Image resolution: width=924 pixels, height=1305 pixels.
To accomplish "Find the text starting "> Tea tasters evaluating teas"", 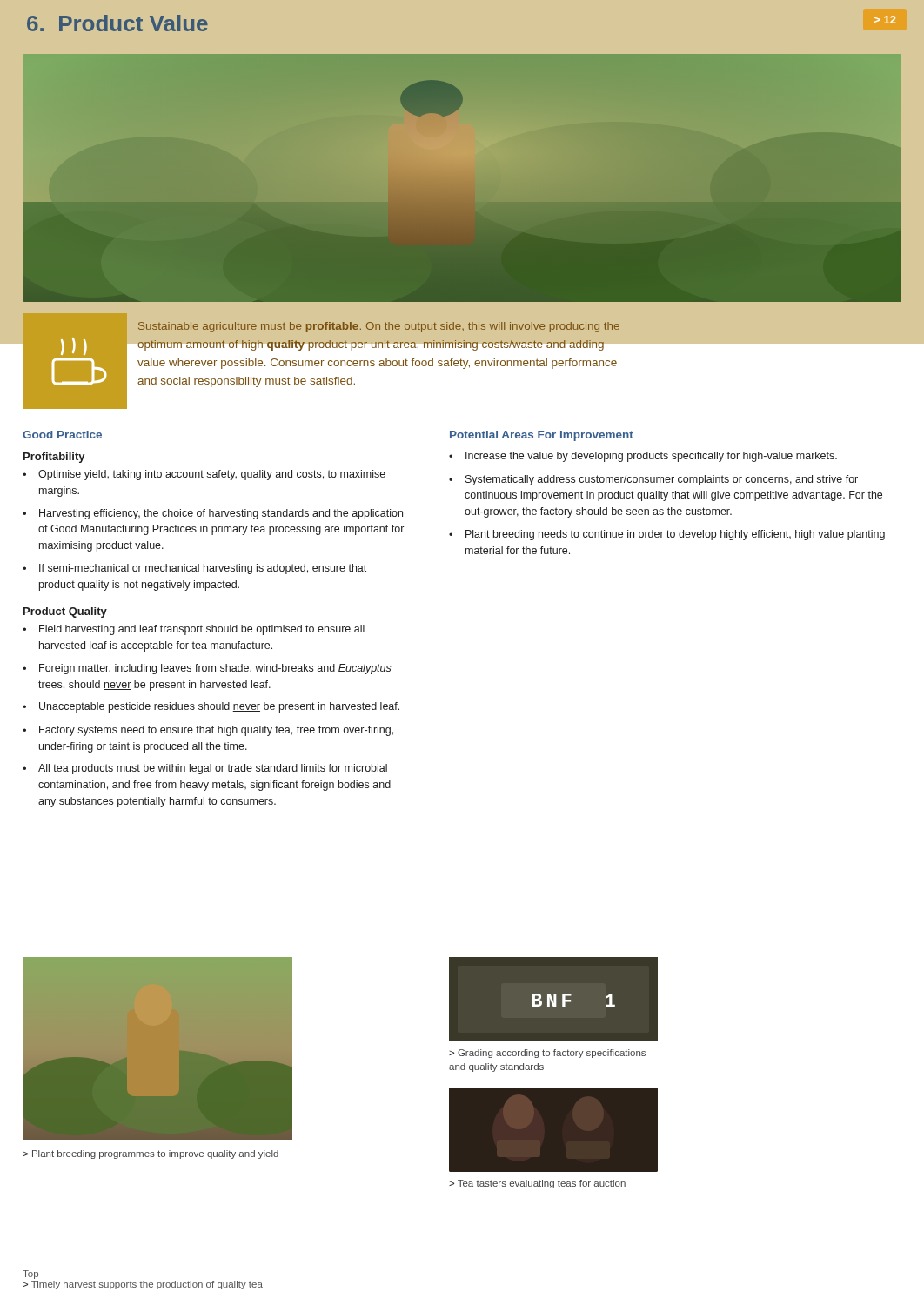I will click(x=537, y=1183).
